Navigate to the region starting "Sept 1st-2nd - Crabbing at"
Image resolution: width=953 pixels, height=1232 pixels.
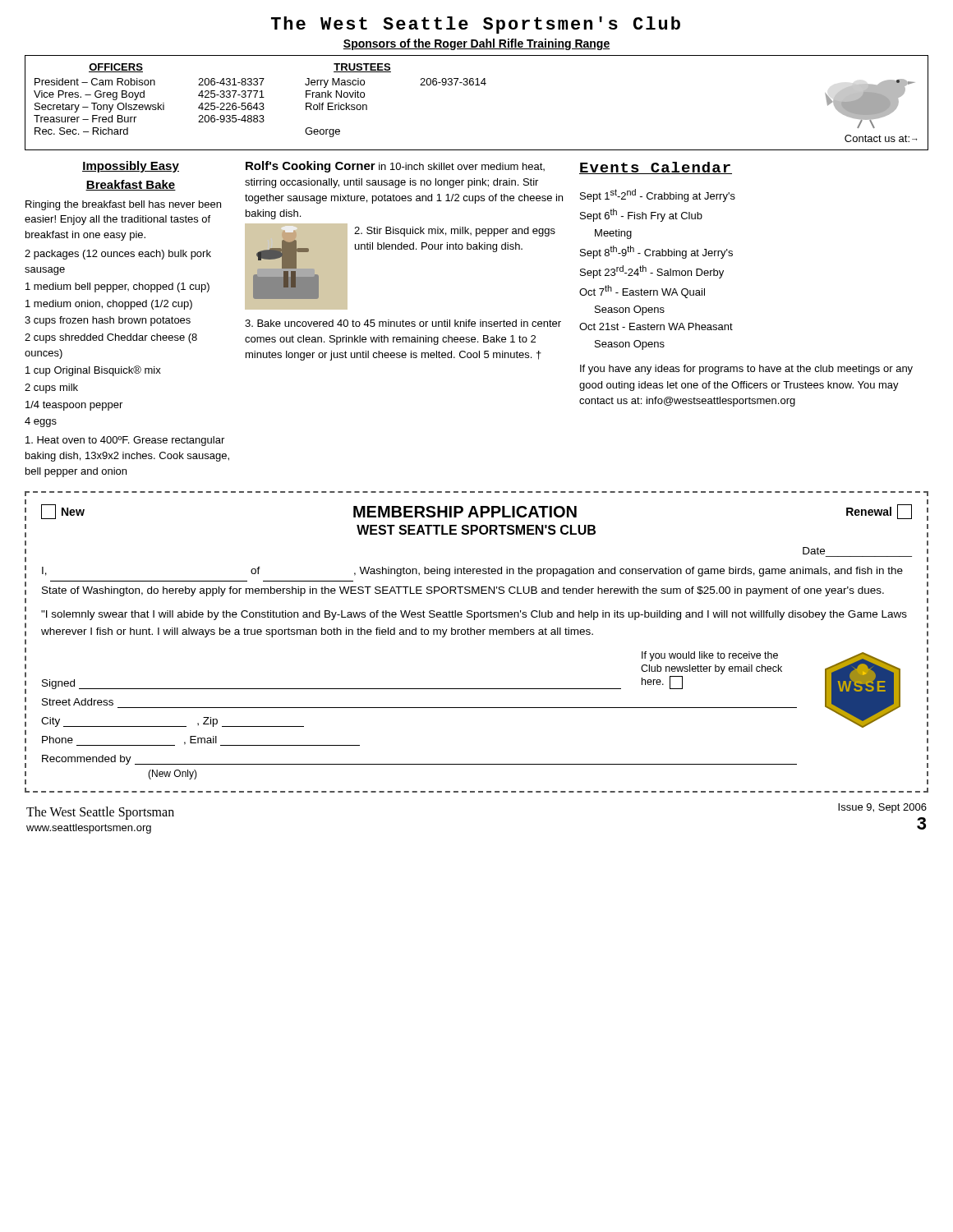click(x=657, y=268)
